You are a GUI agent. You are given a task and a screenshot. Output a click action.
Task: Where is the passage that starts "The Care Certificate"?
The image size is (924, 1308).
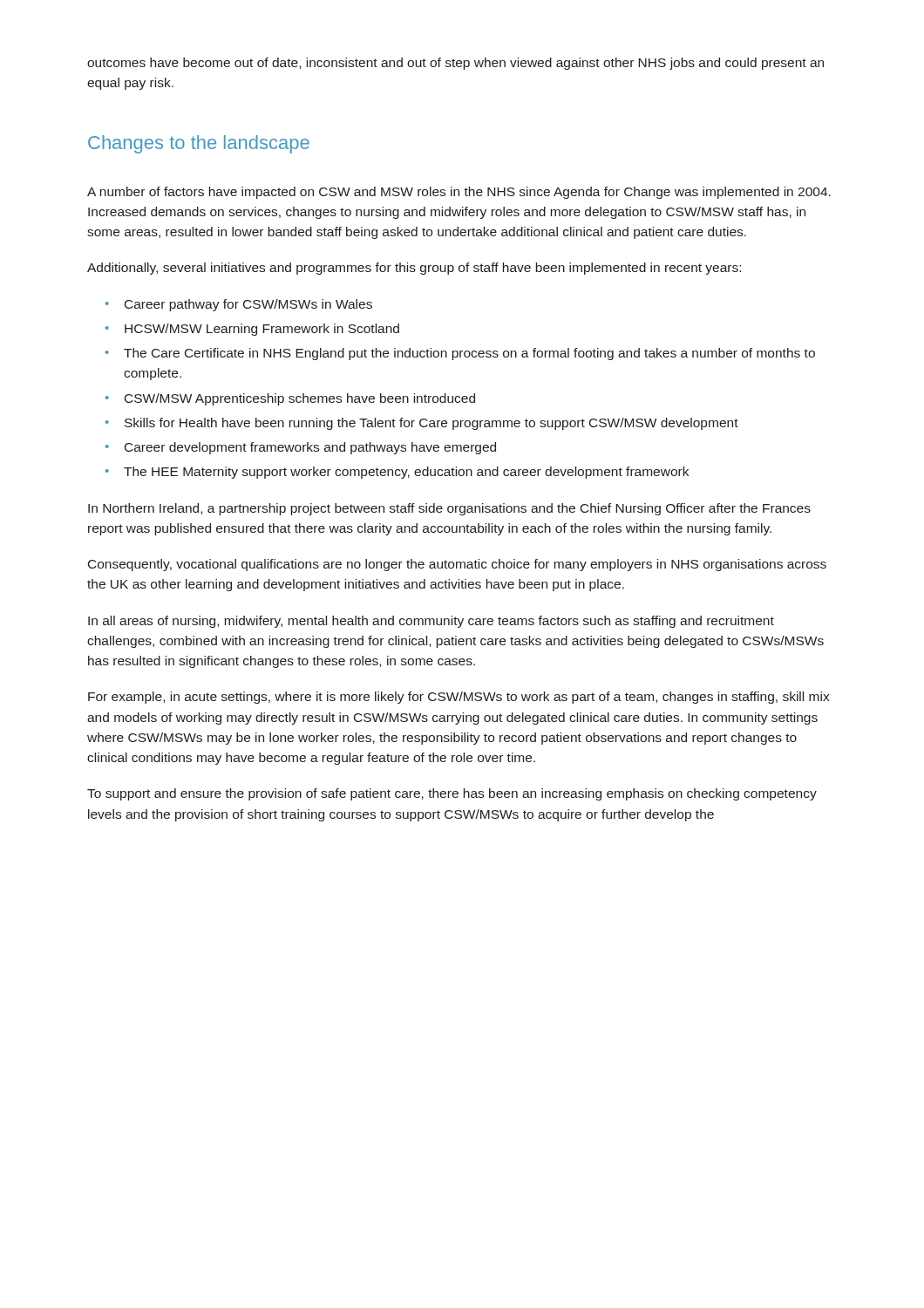pyautogui.click(x=470, y=363)
